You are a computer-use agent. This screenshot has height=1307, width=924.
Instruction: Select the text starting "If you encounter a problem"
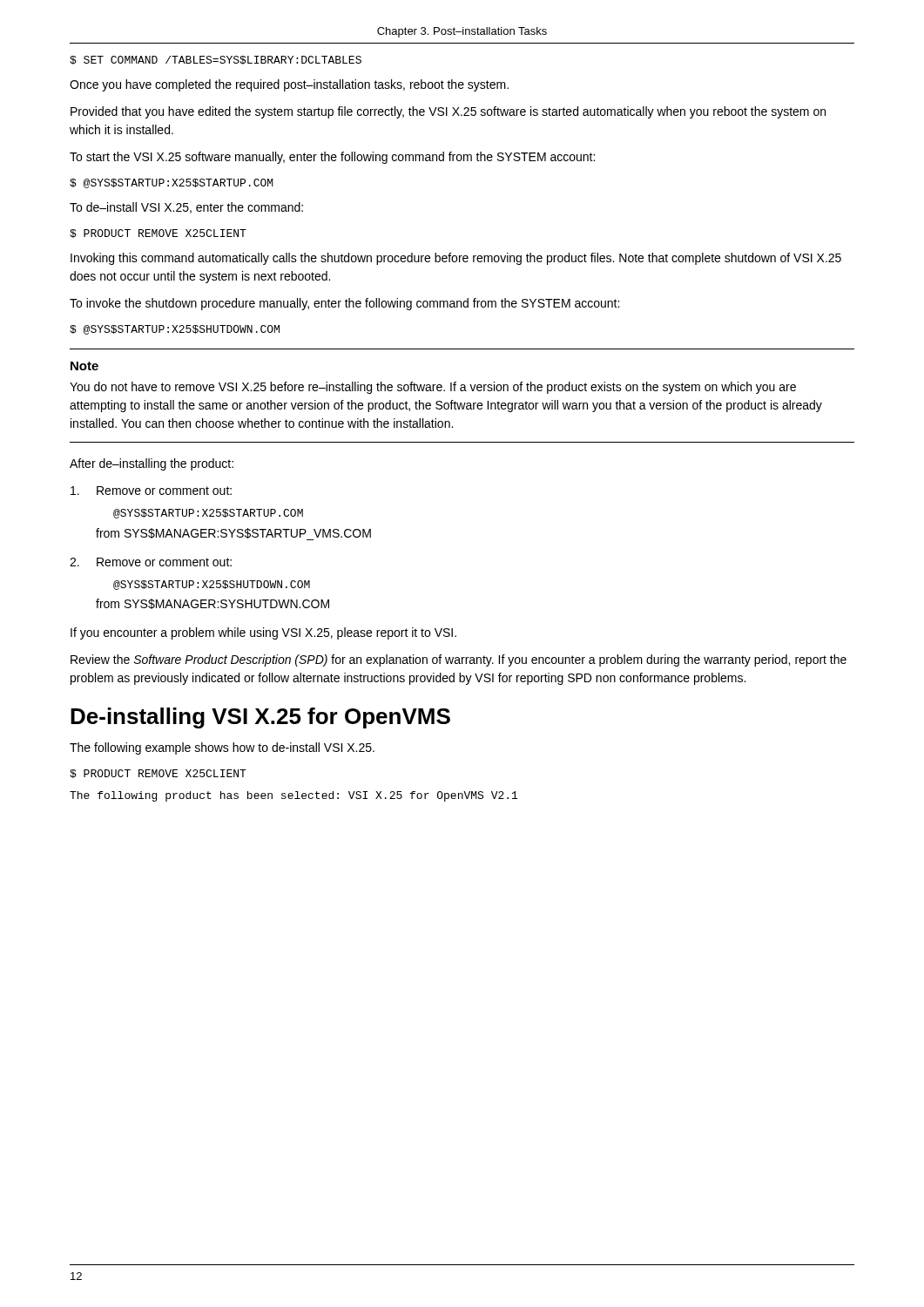[x=263, y=633]
